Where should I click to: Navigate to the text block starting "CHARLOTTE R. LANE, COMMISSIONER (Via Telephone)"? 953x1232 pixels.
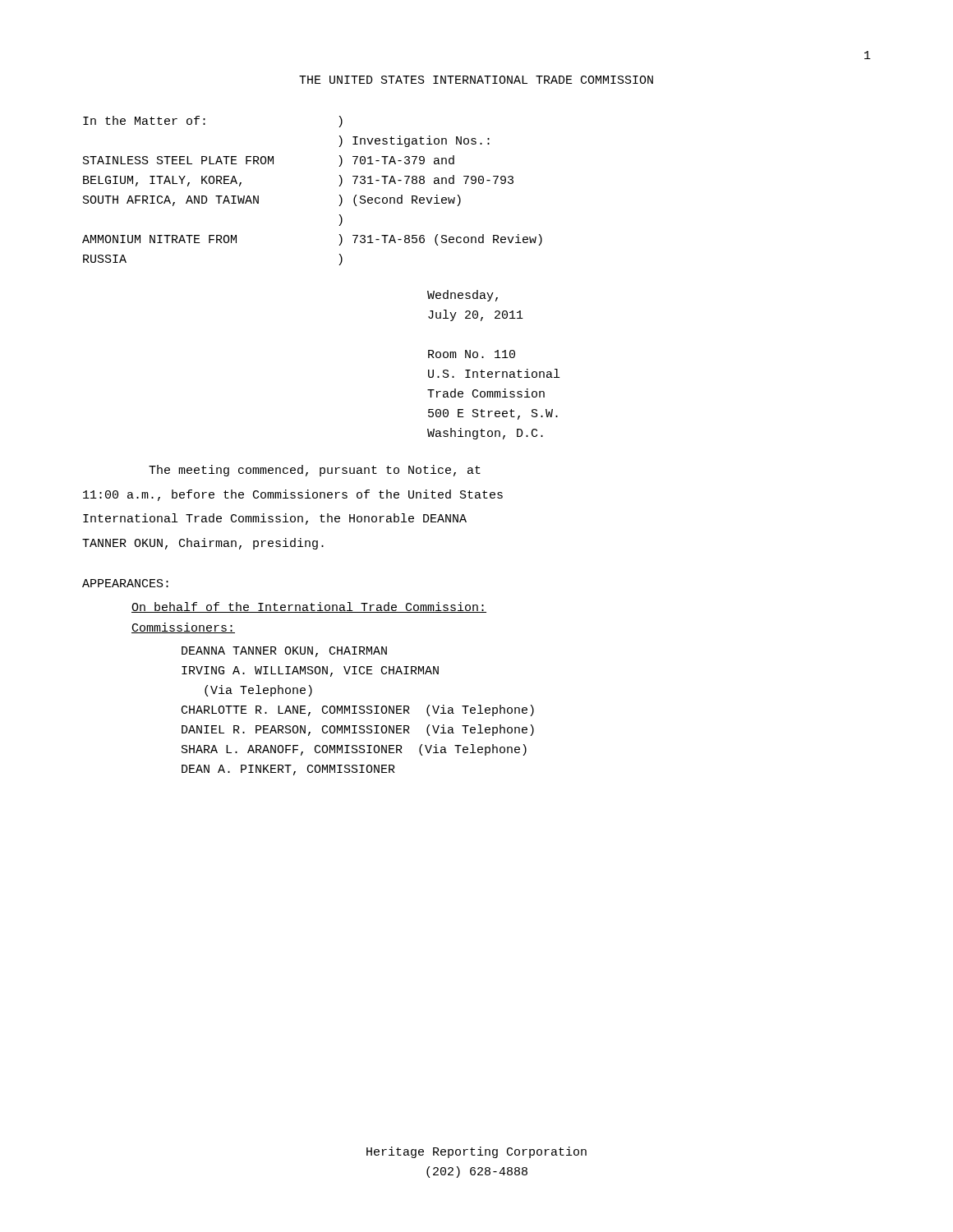358,711
